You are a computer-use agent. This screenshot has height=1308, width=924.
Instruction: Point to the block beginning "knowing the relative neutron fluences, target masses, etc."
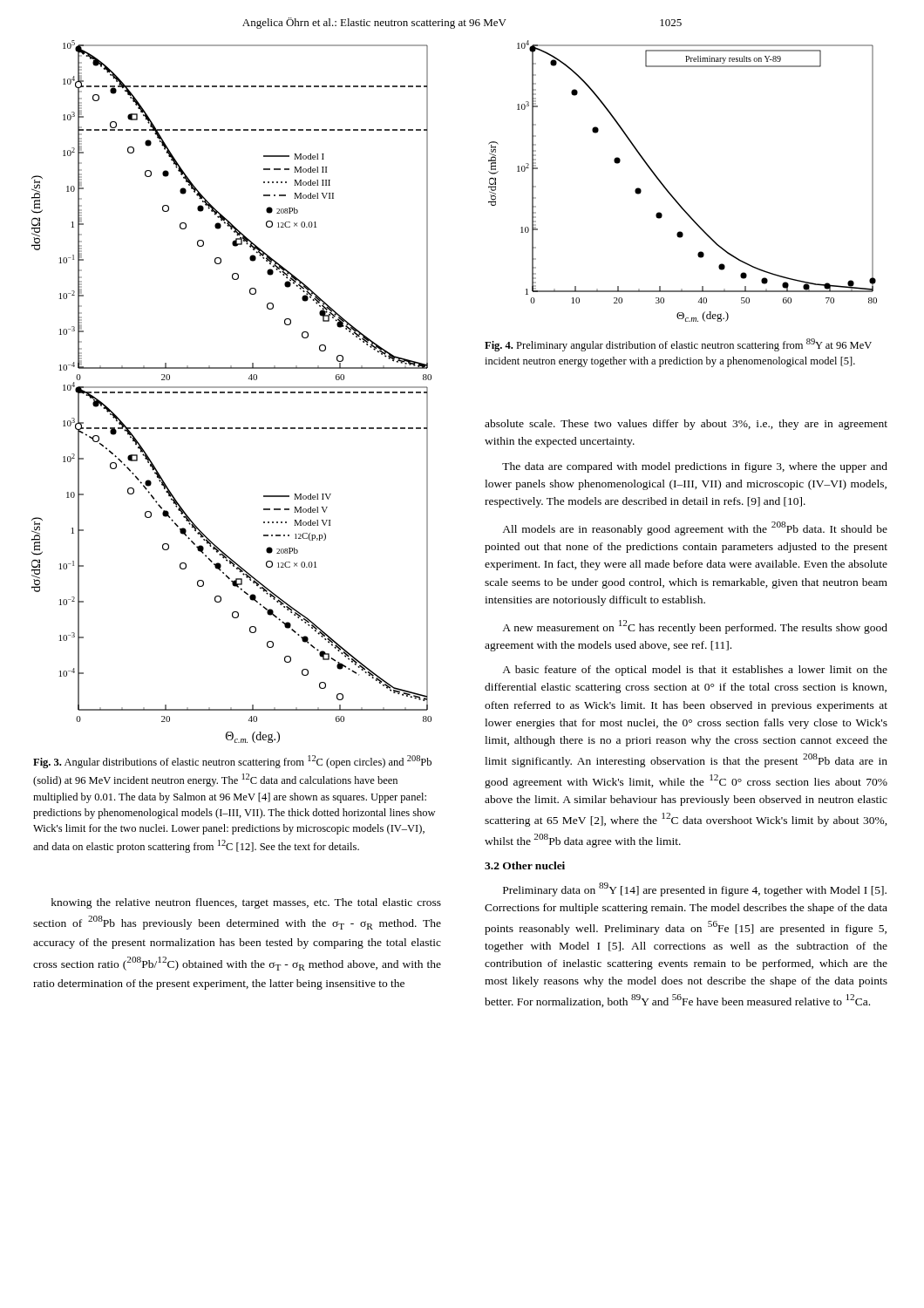pos(237,943)
